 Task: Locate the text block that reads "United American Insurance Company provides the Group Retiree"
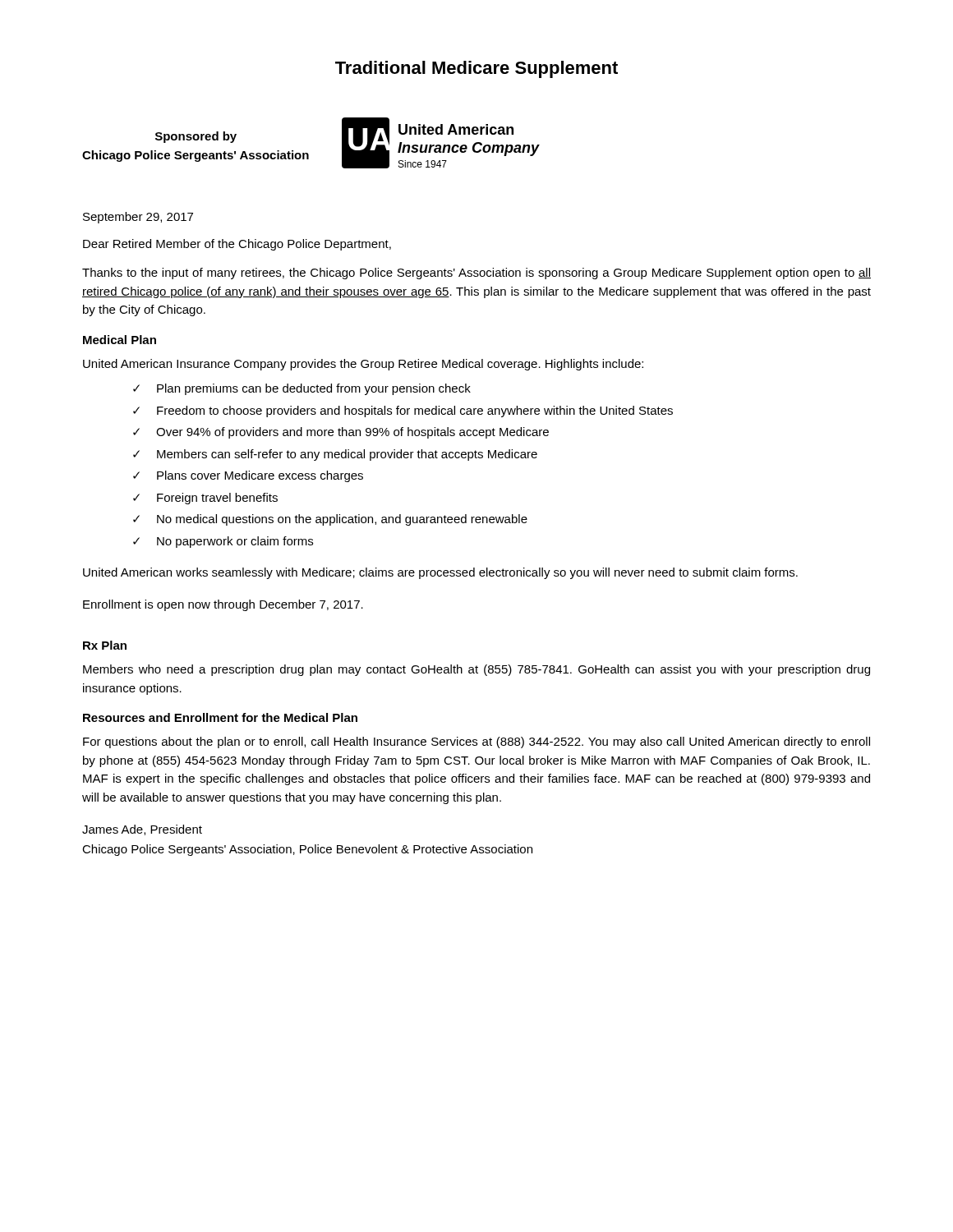coord(363,363)
